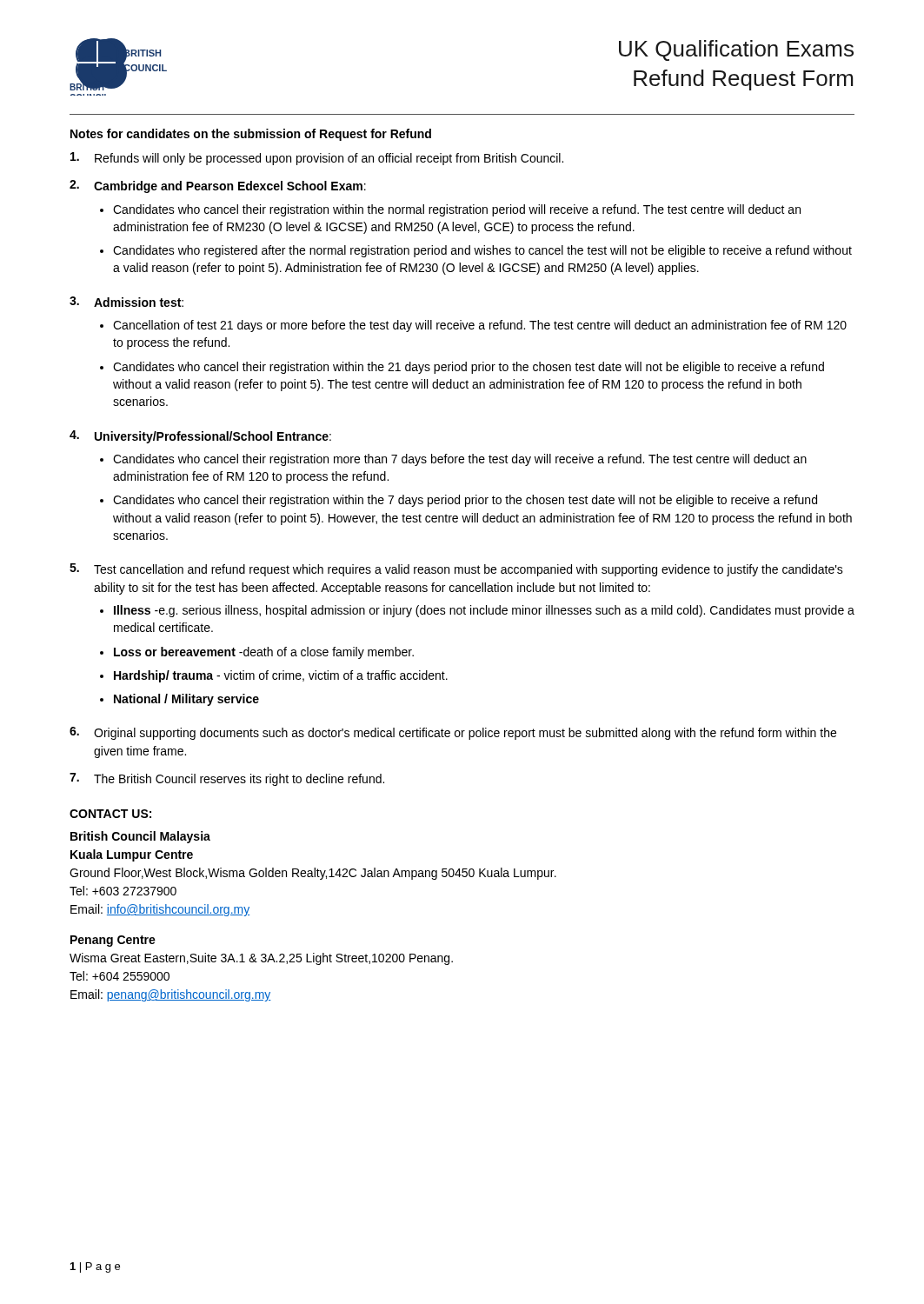Click the passage that begins "Refunds will only be processed upon provision"
The width and height of the screenshot is (924, 1304).
pyautogui.click(x=462, y=158)
